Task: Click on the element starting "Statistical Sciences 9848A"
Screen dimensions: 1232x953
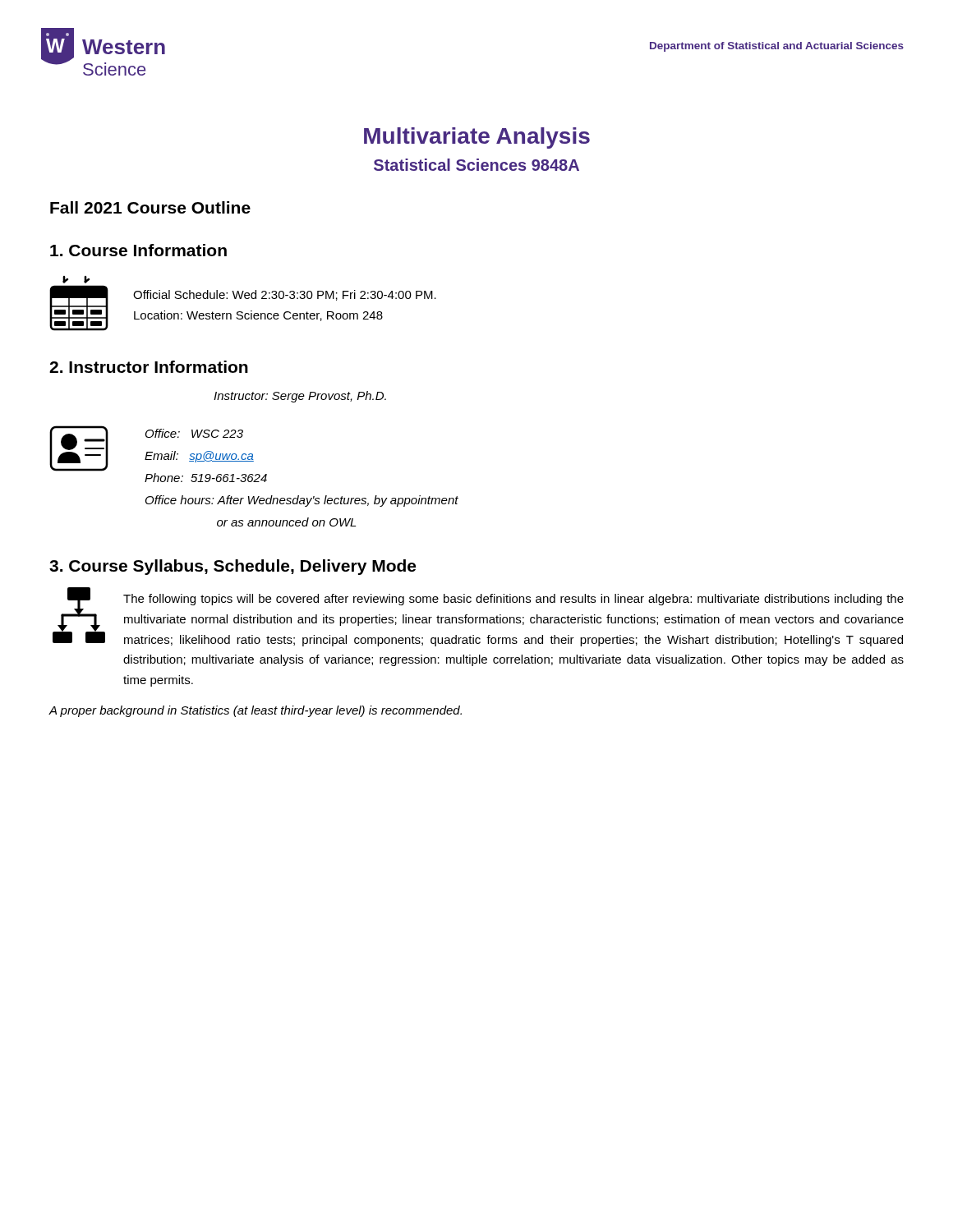Action: tap(476, 165)
